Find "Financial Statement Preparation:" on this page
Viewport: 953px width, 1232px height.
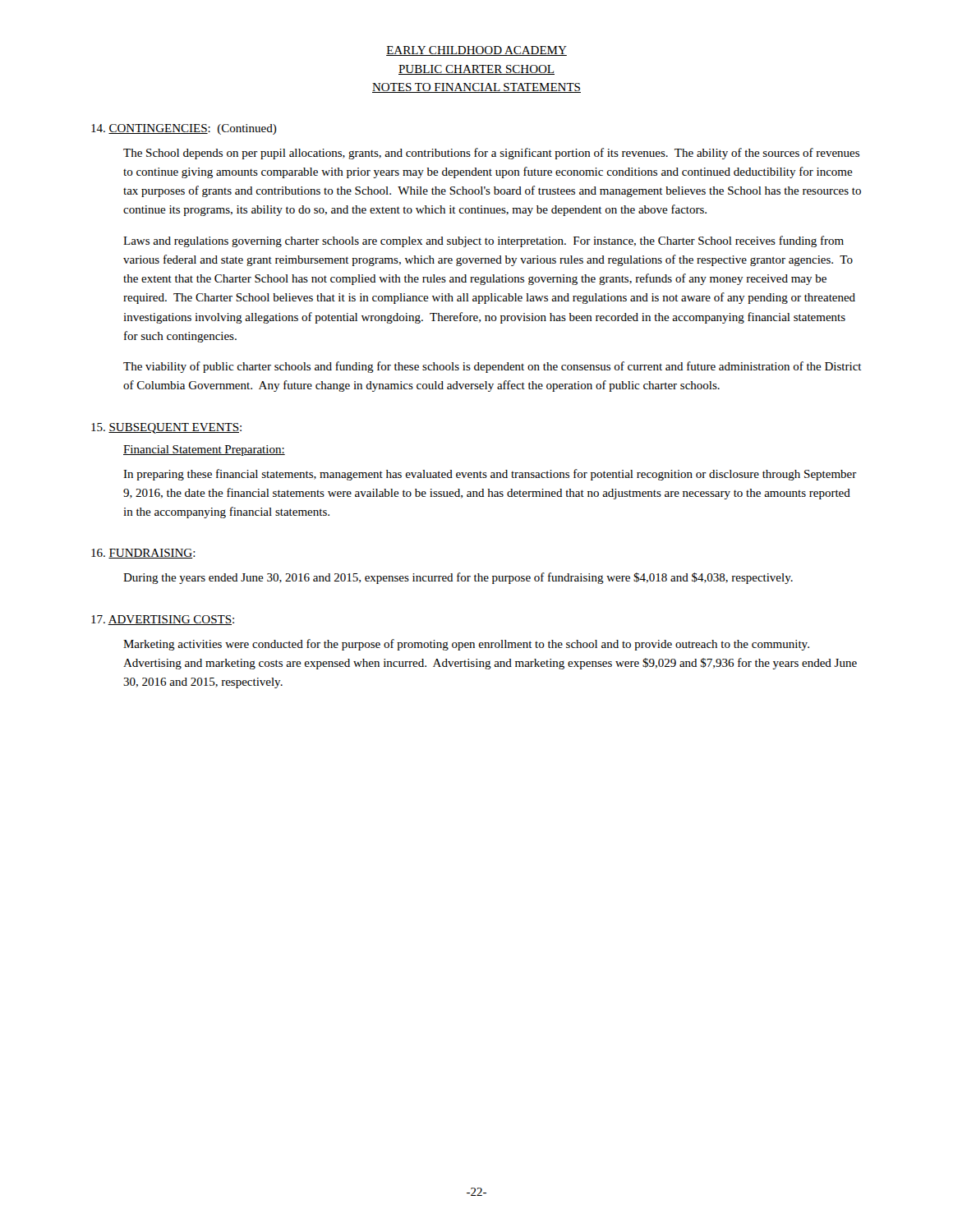click(x=204, y=449)
